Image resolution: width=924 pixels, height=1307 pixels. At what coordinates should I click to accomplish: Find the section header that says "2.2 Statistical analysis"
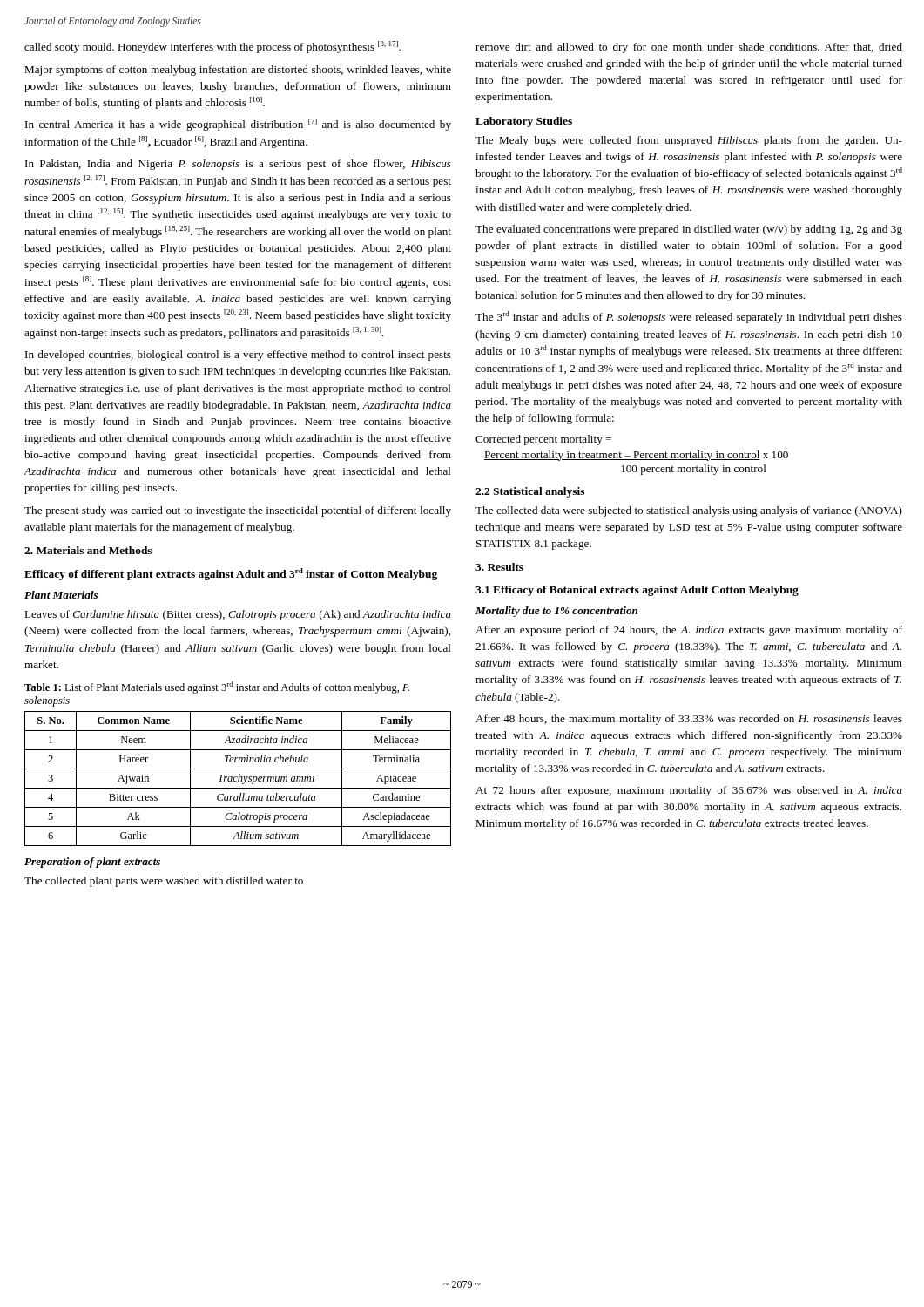tap(530, 491)
